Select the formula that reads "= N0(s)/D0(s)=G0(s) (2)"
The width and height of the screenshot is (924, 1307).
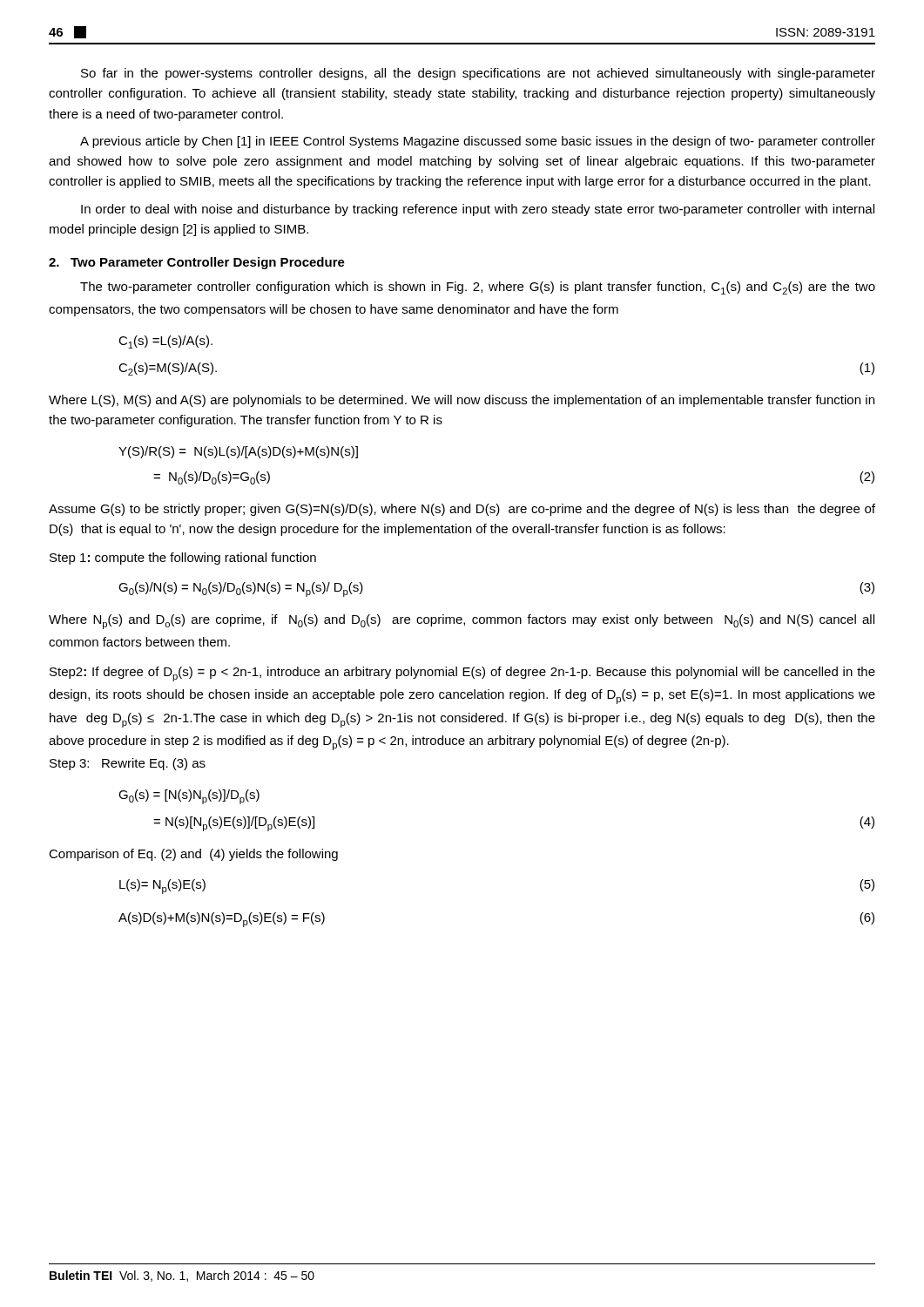point(214,478)
